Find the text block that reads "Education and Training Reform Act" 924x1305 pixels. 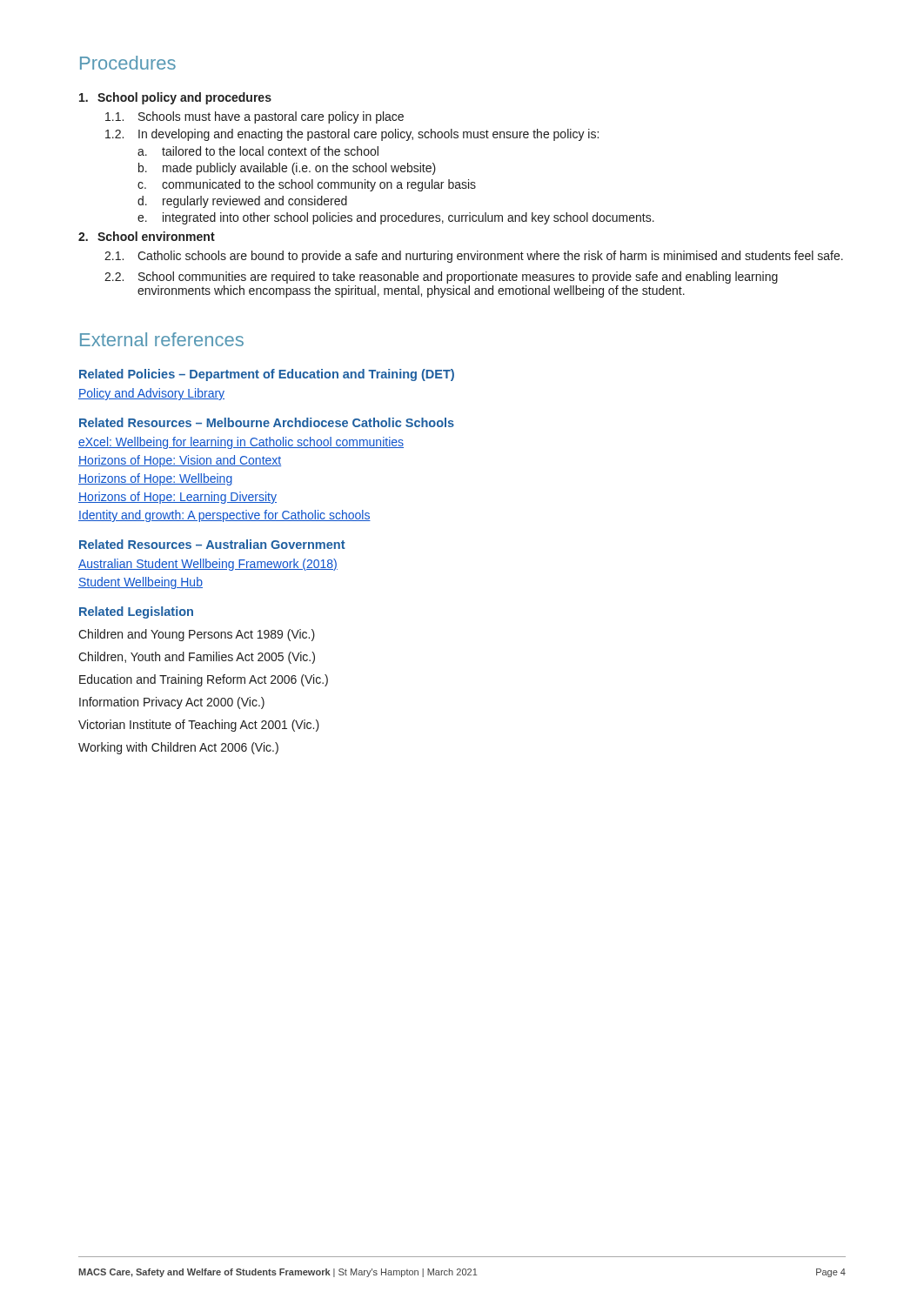(203, 679)
